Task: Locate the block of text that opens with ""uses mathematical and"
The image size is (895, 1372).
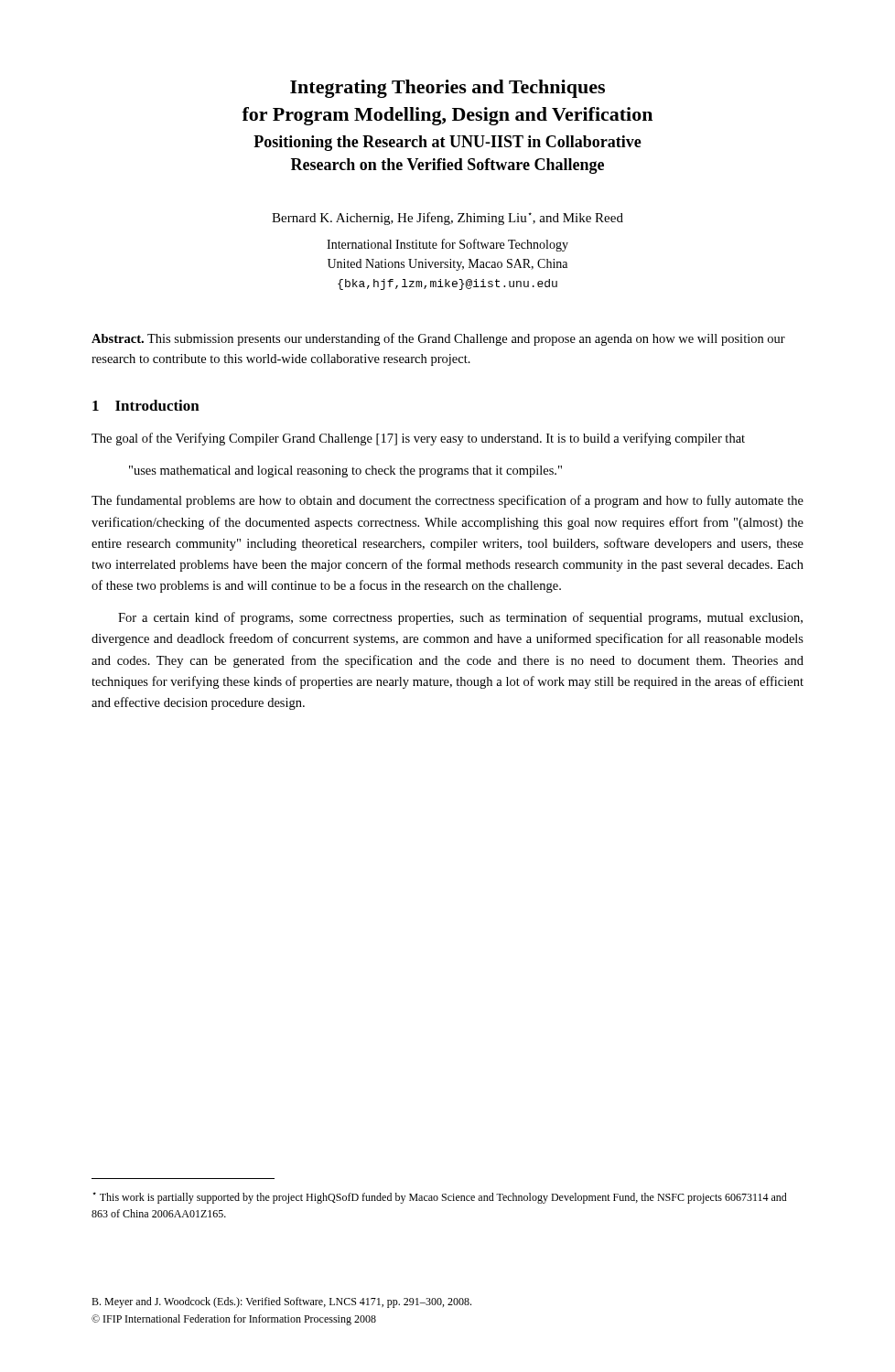Action: coord(345,470)
